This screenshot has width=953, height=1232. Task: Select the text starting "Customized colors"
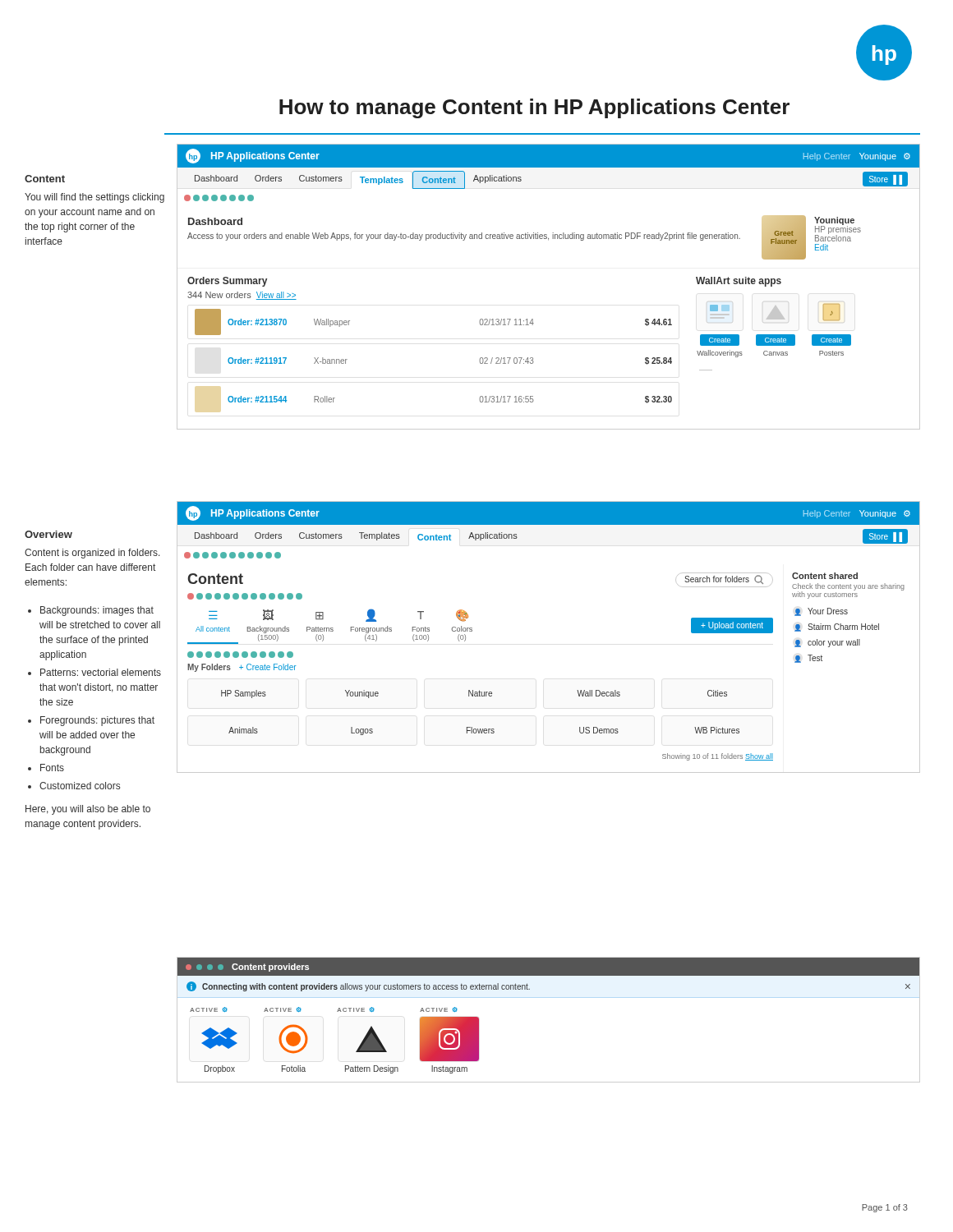point(80,786)
